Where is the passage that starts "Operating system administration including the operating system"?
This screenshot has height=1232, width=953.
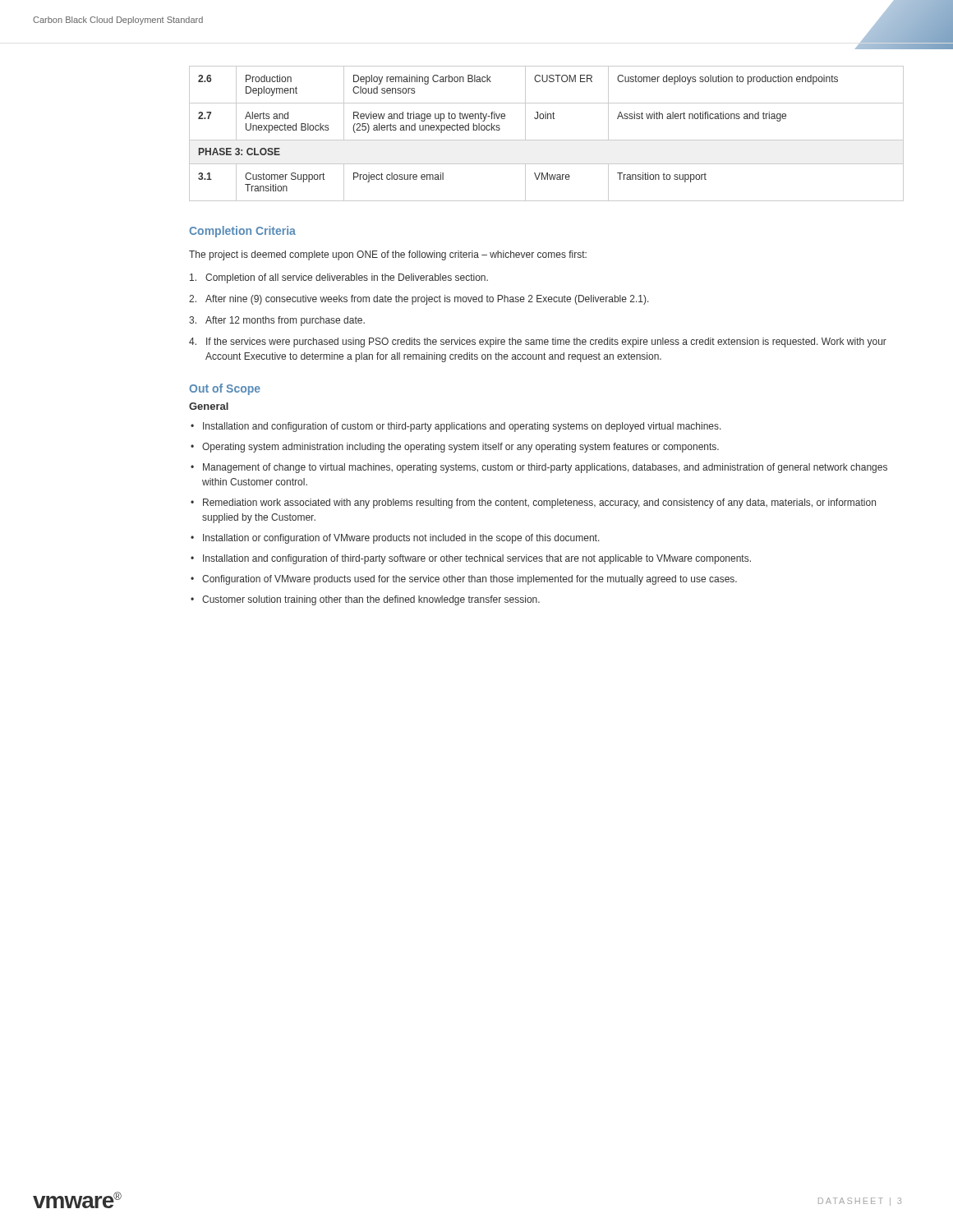pos(546,447)
